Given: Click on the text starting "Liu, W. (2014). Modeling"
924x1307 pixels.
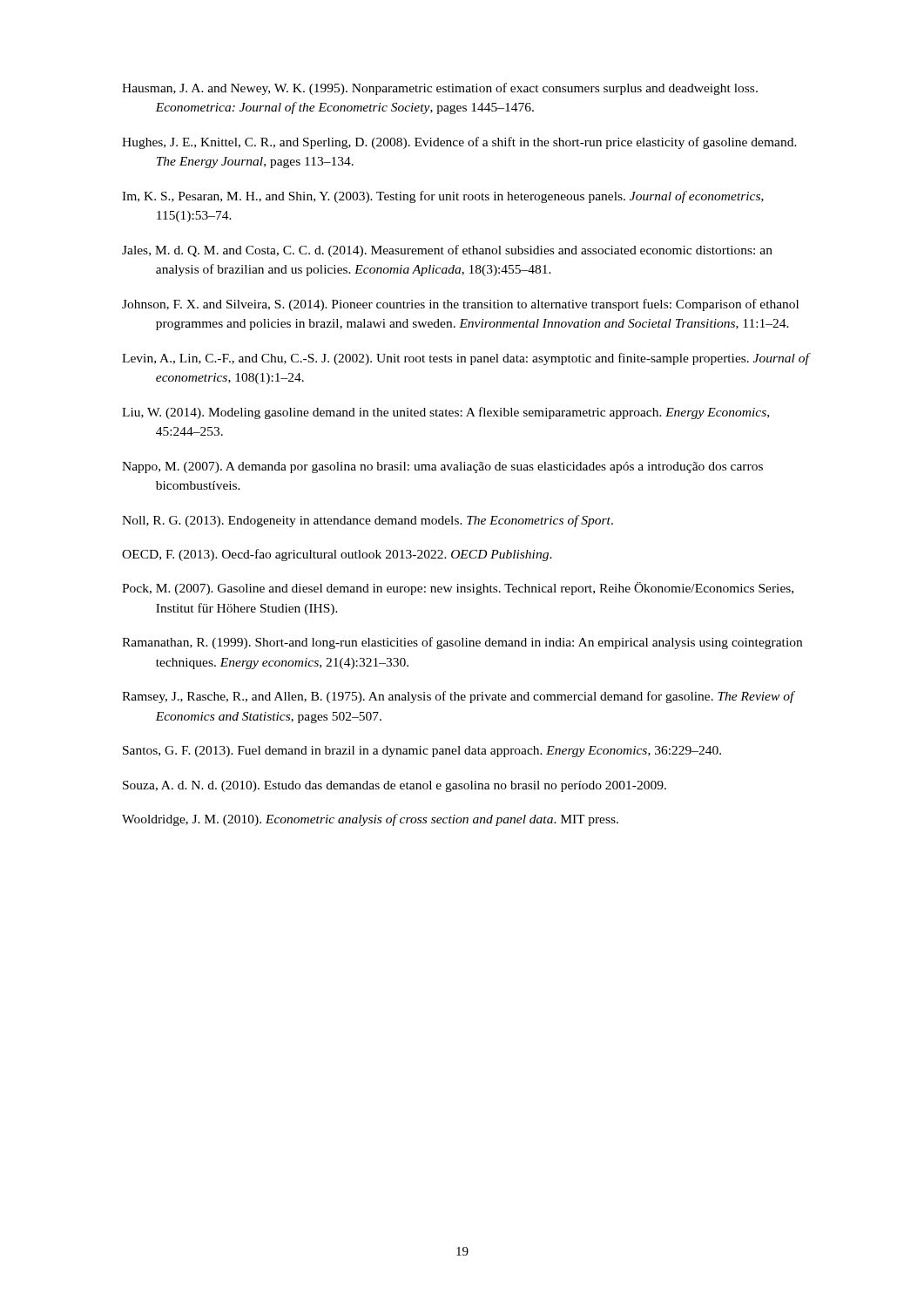Looking at the screenshot, I should pyautogui.click(x=466, y=422).
